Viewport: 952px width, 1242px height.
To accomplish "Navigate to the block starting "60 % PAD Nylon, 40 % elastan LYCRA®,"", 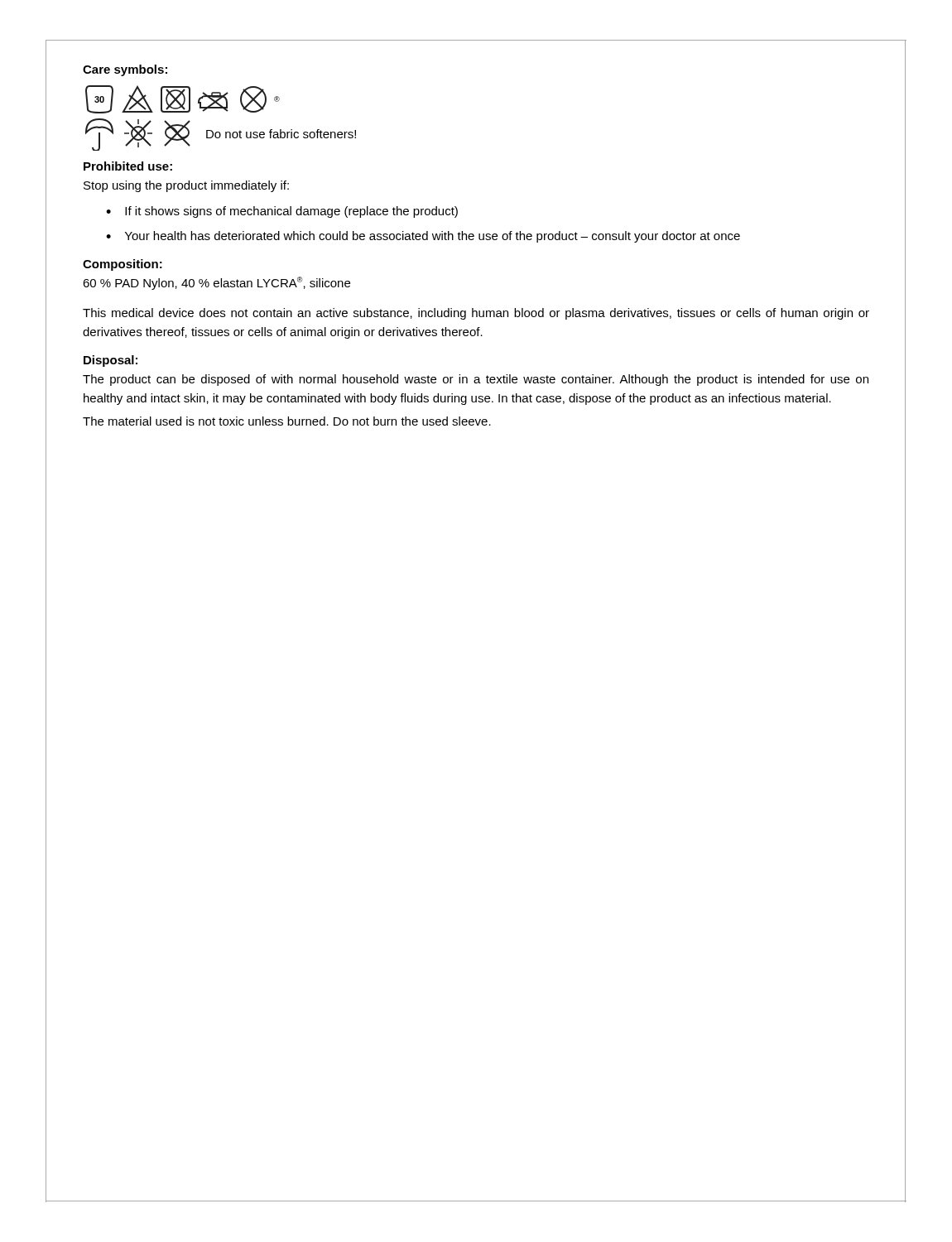I will pos(217,282).
